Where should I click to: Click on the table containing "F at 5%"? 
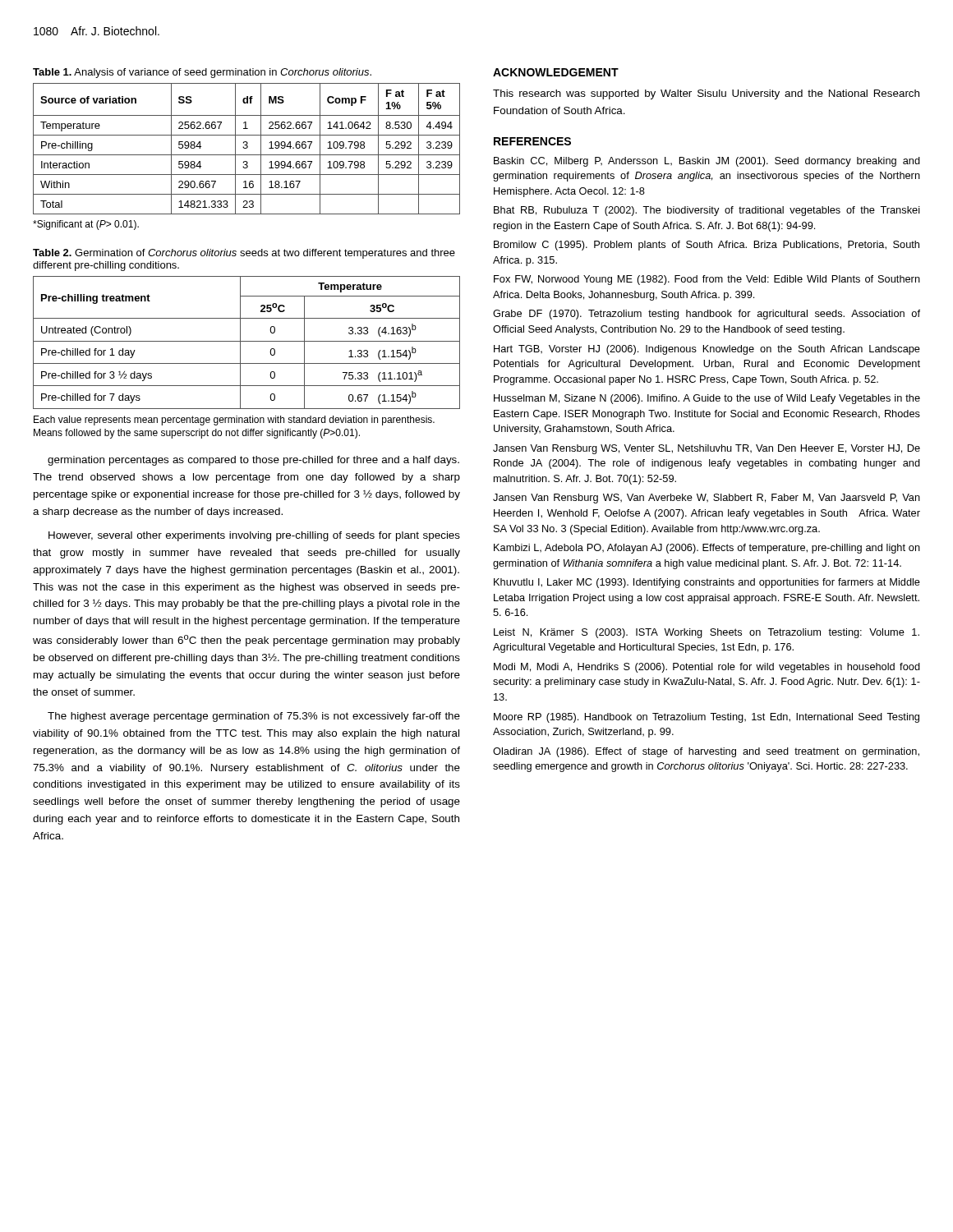click(x=246, y=149)
